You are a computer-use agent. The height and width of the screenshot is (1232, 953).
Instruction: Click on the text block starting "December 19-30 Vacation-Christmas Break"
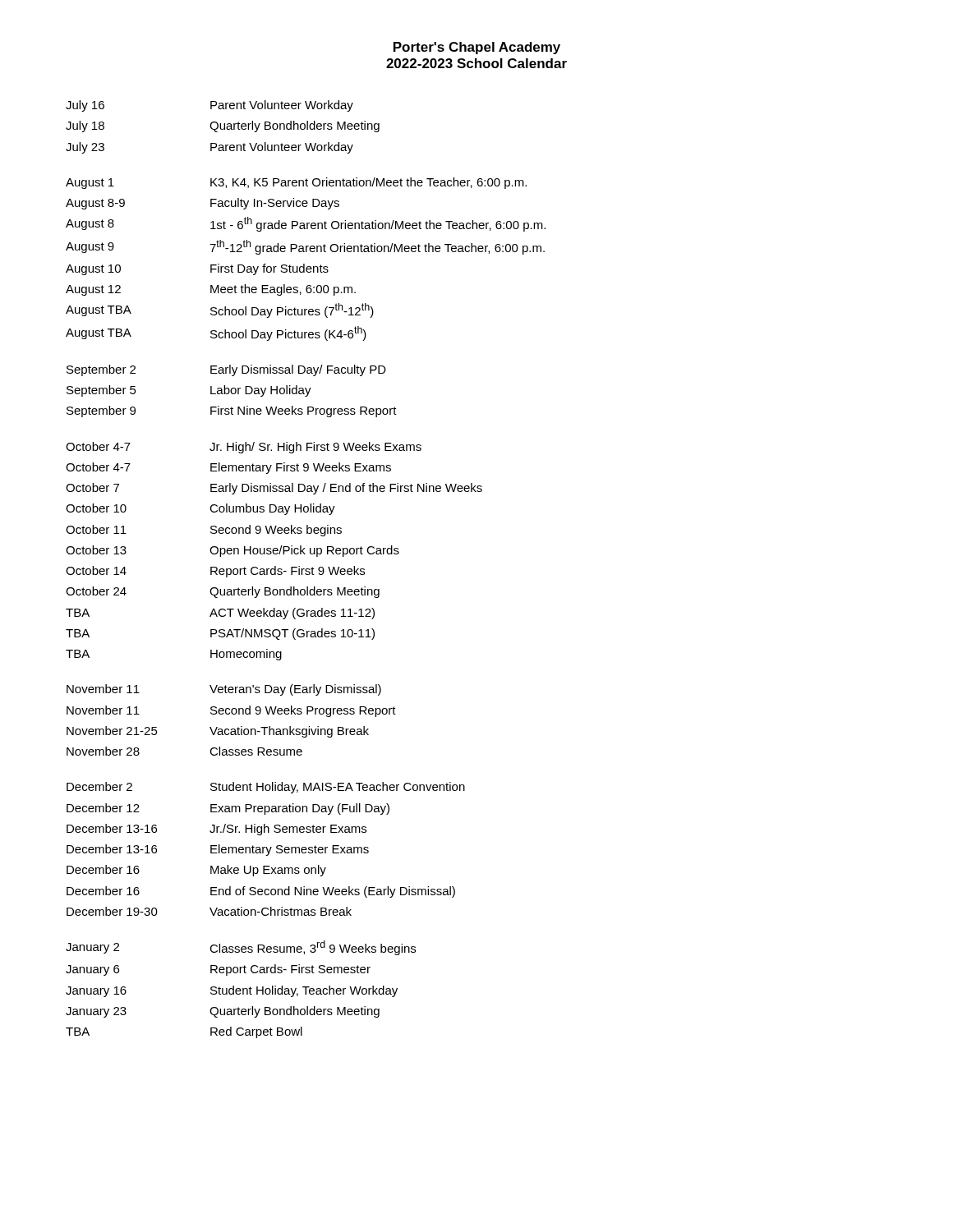click(x=209, y=911)
